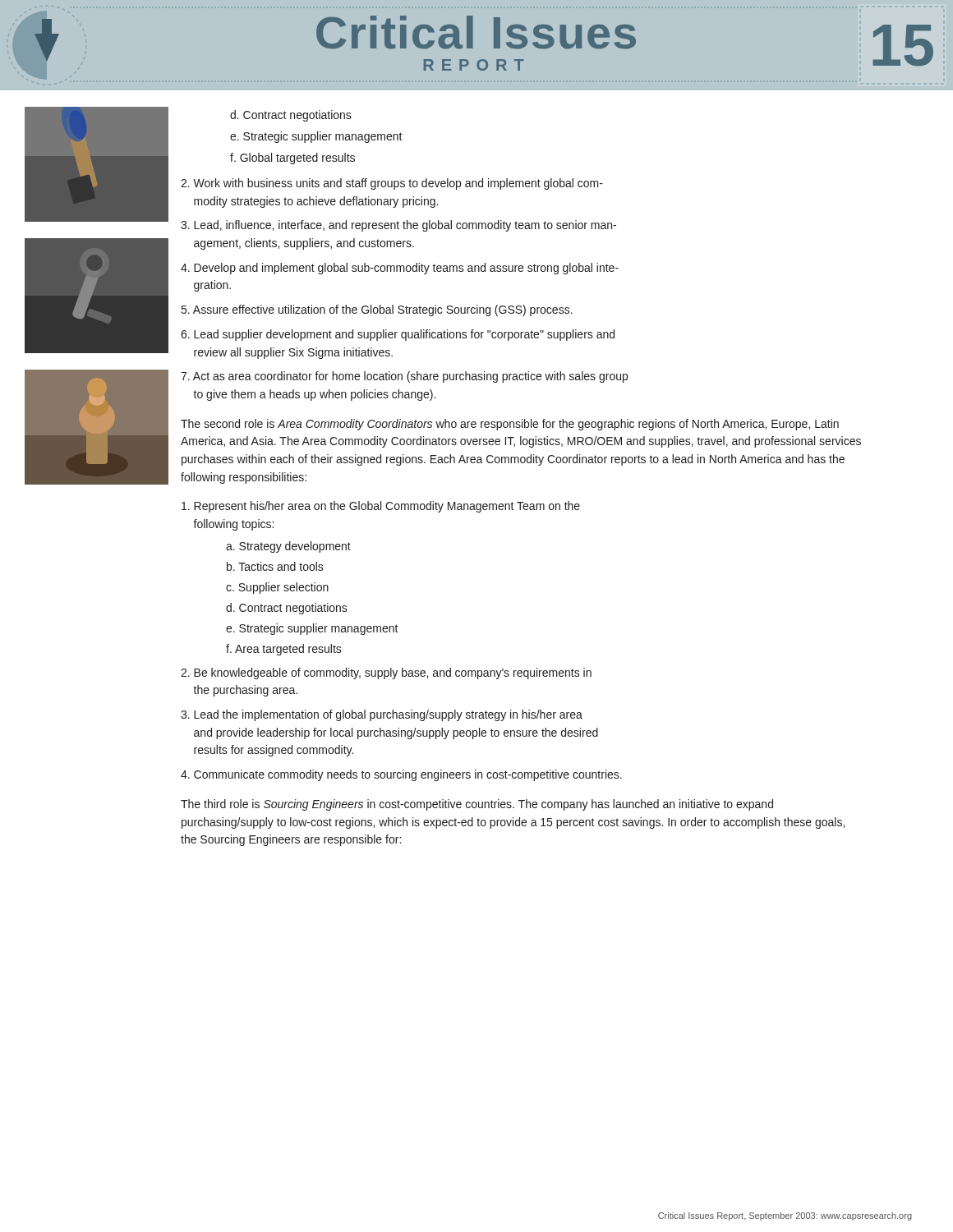
Task: Click the passage that begins "6. Lead supplier development and supplier"
Action: click(x=398, y=343)
